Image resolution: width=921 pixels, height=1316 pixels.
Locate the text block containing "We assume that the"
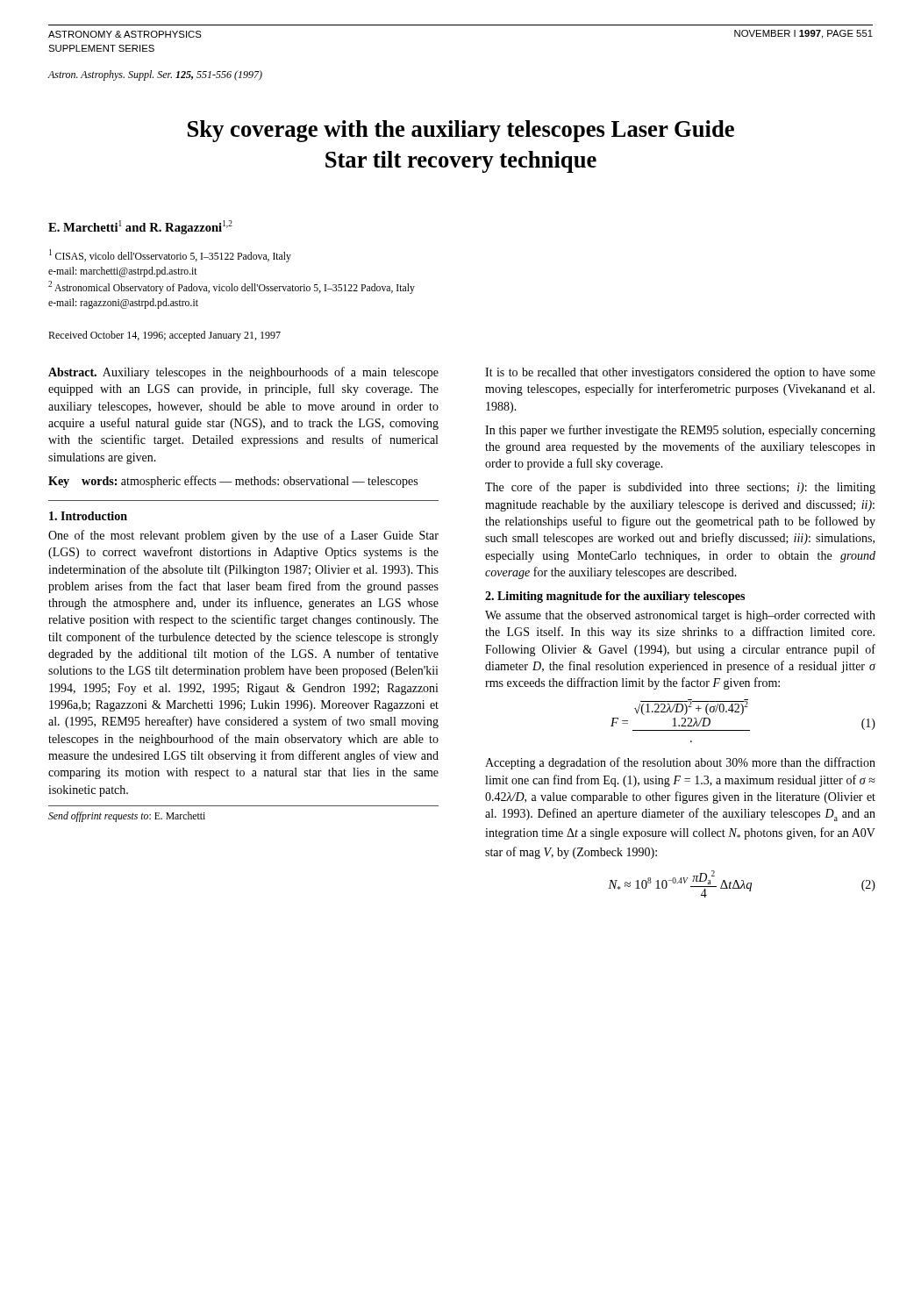tap(680, 650)
